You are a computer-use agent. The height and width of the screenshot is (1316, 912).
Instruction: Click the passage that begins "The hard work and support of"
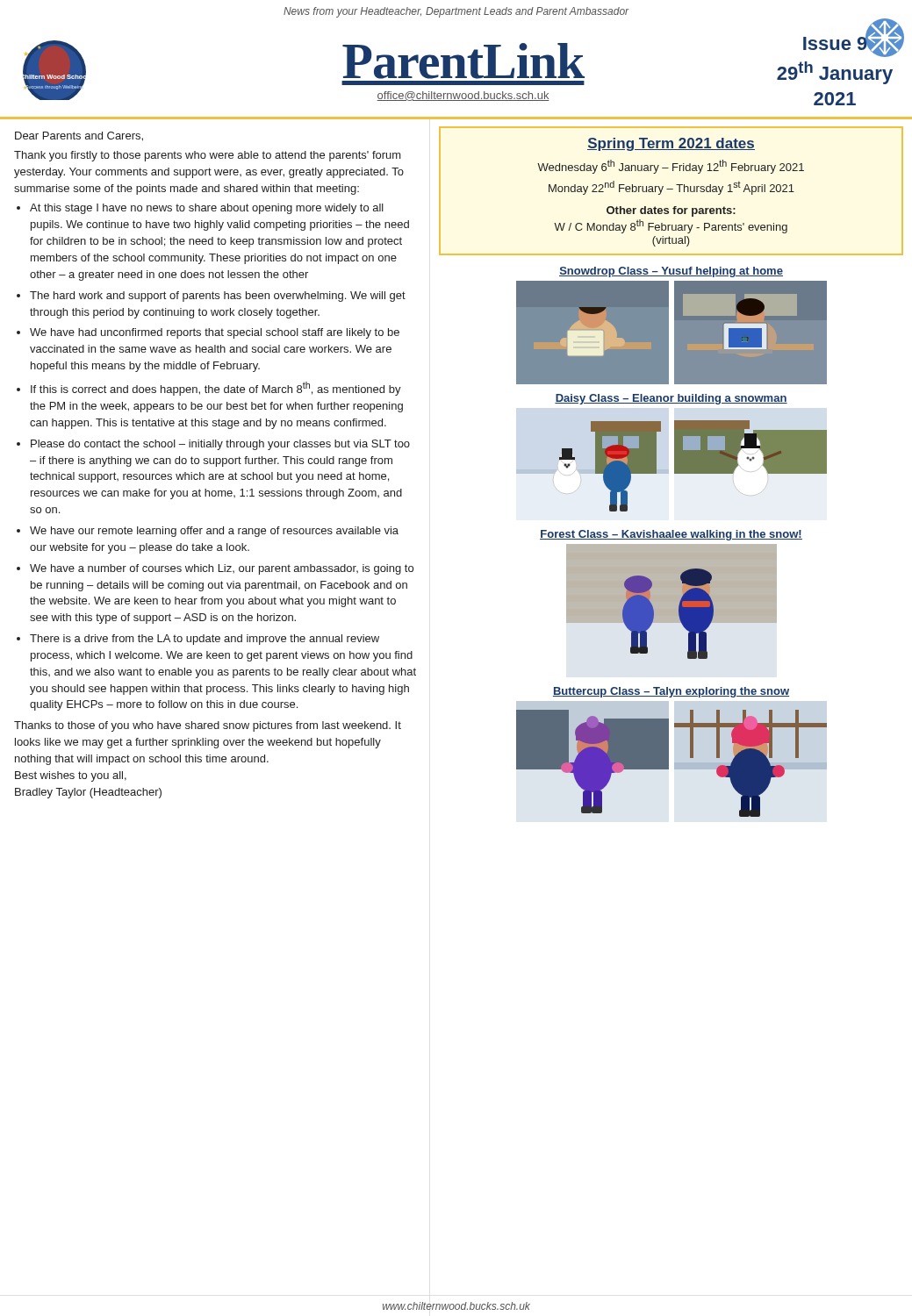(217, 303)
